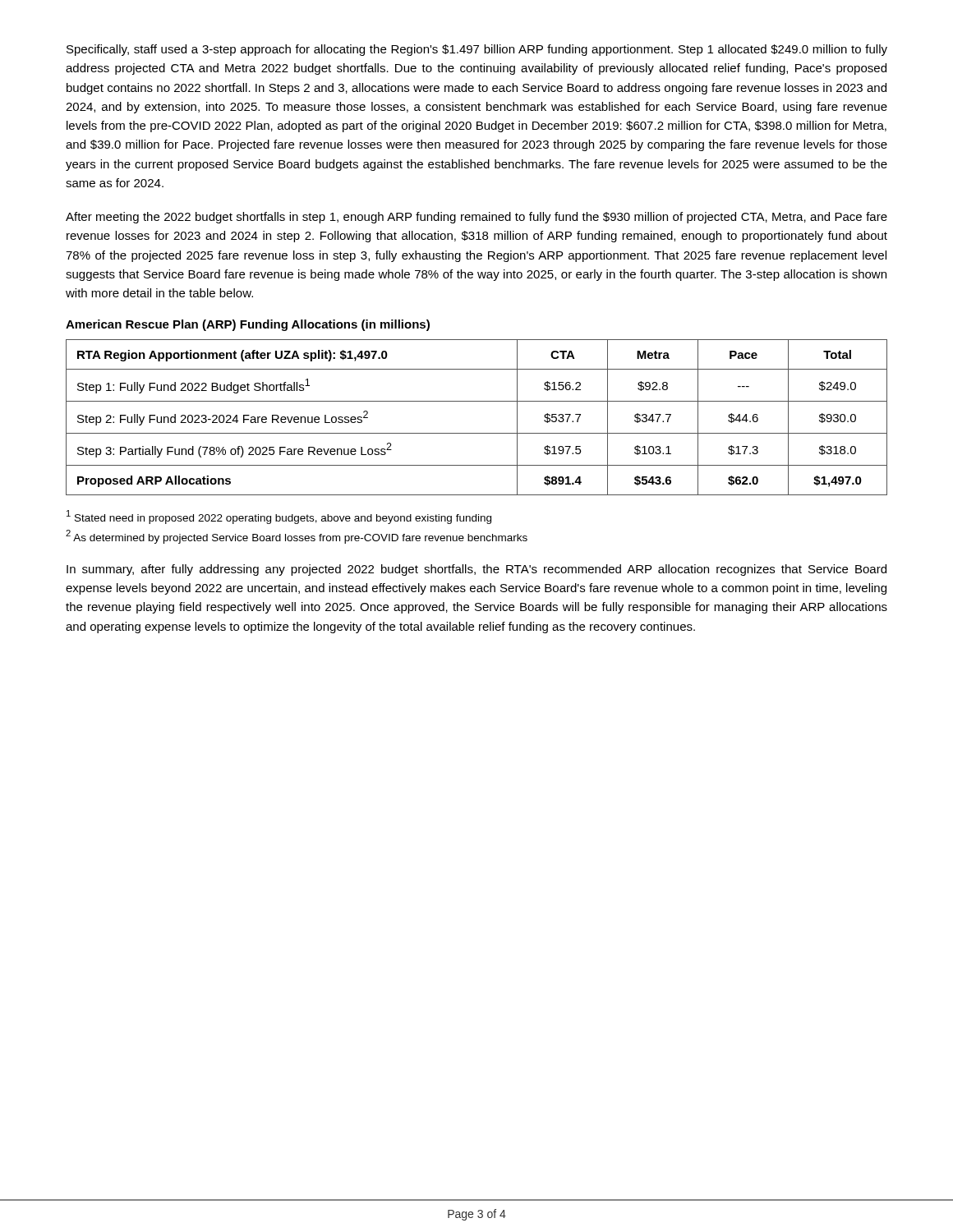Viewport: 953px width, 1232px height.
Task: Find the block on this page that starts "1 Stated need in proposed 2022 operating"
Action: (297, 526)
